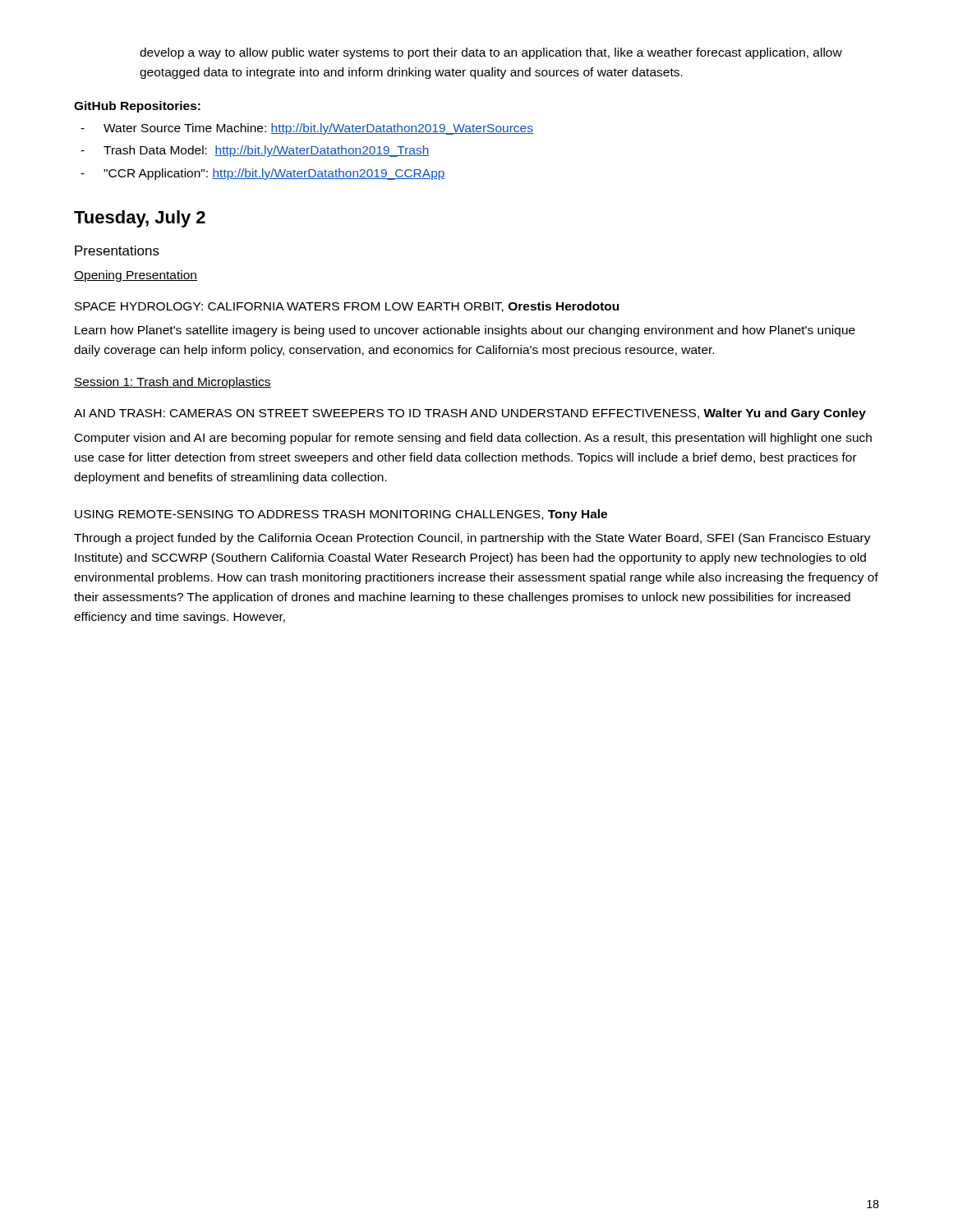Image resolution: width=953 pixels, height=1232 pixels.
Task: Click where it says "- "CCR Application": http://bit.ly/WaterDatathon2019_CCRApp"
Action: pos(263,174)
